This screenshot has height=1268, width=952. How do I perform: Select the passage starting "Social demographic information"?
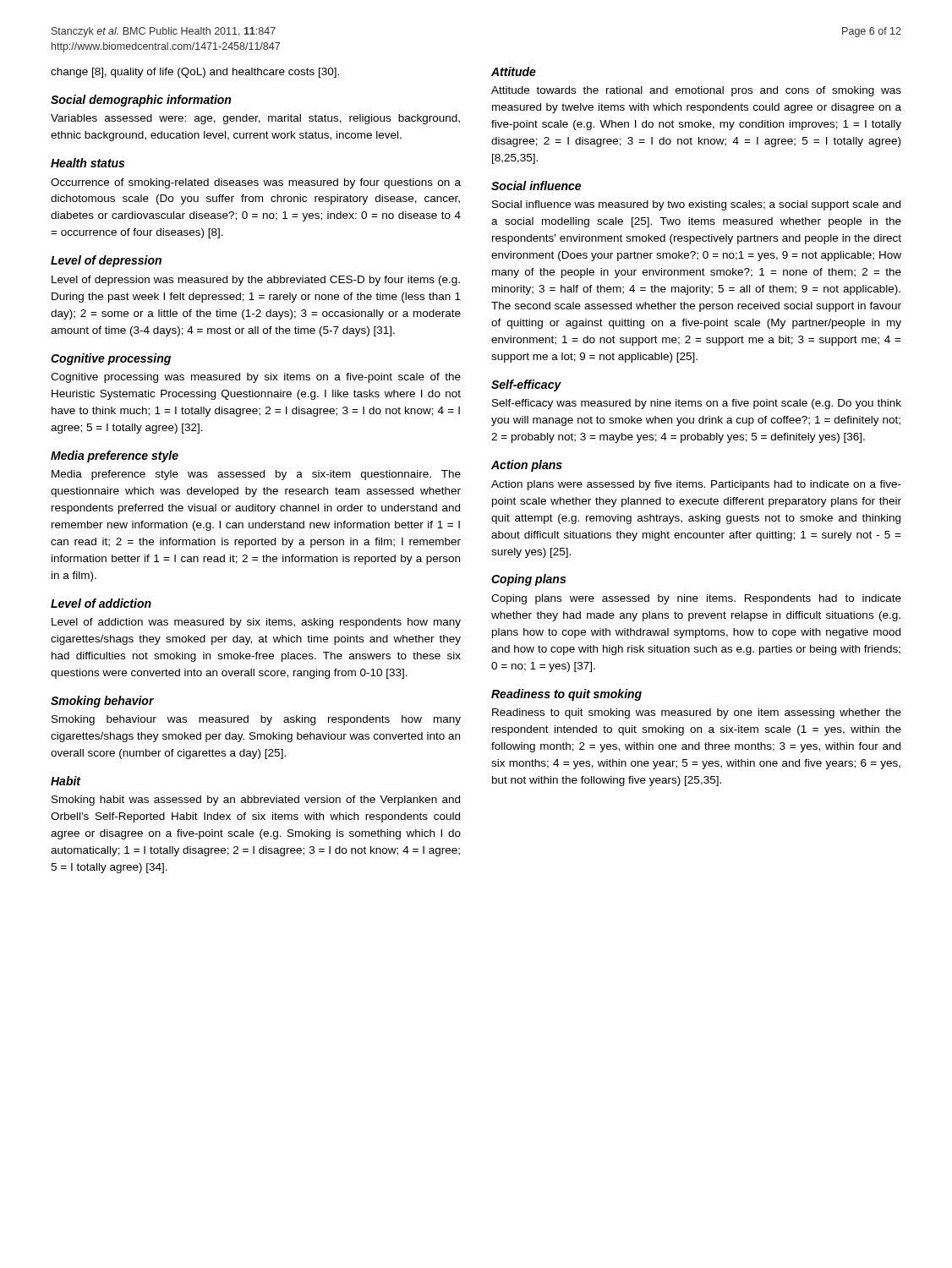(x=141, y=100)
